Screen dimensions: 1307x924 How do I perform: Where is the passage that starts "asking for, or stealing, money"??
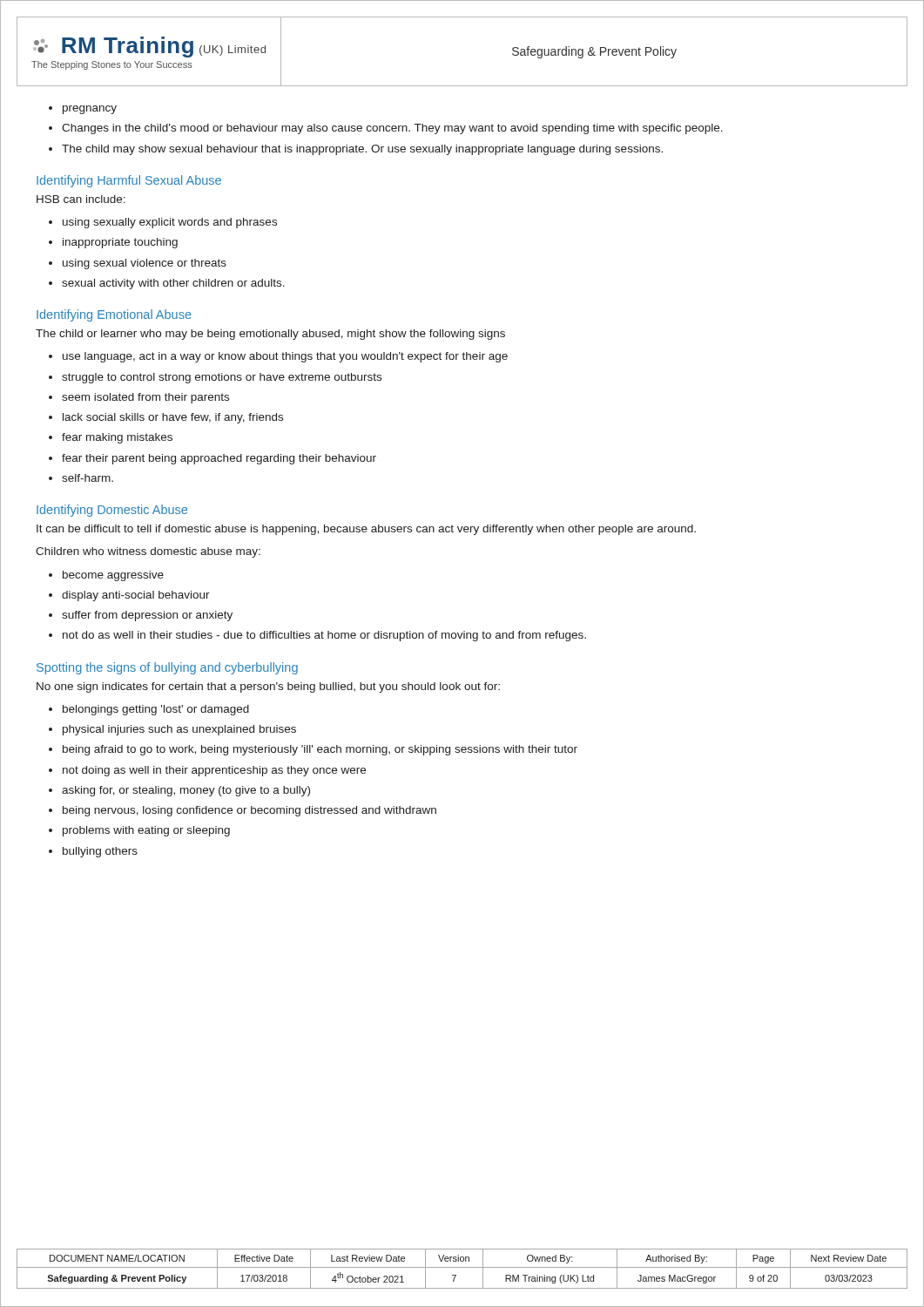pos(186,790)
